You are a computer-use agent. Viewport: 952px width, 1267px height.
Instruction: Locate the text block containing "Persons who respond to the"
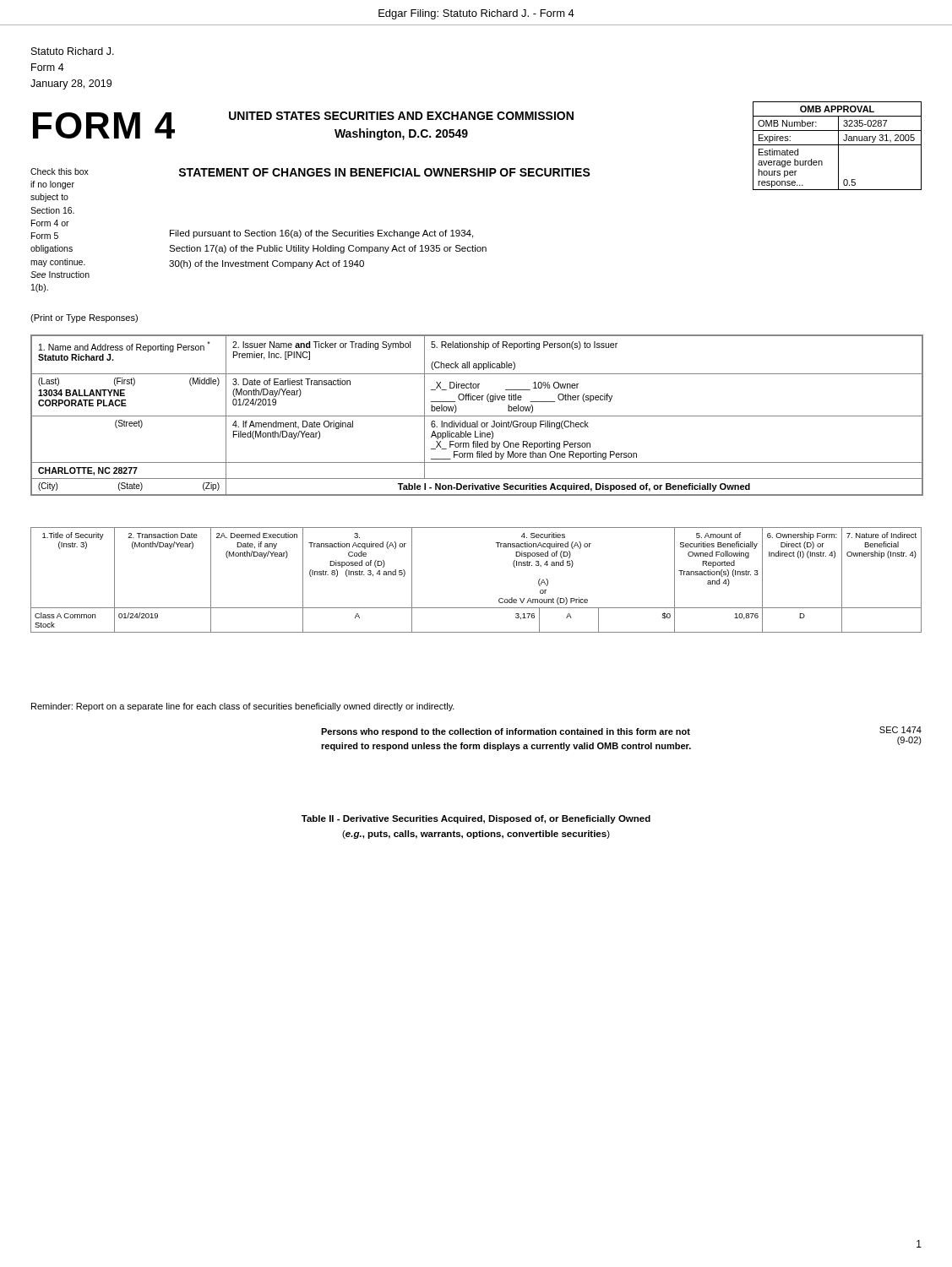pyautogui.click(x=506, y=738)
